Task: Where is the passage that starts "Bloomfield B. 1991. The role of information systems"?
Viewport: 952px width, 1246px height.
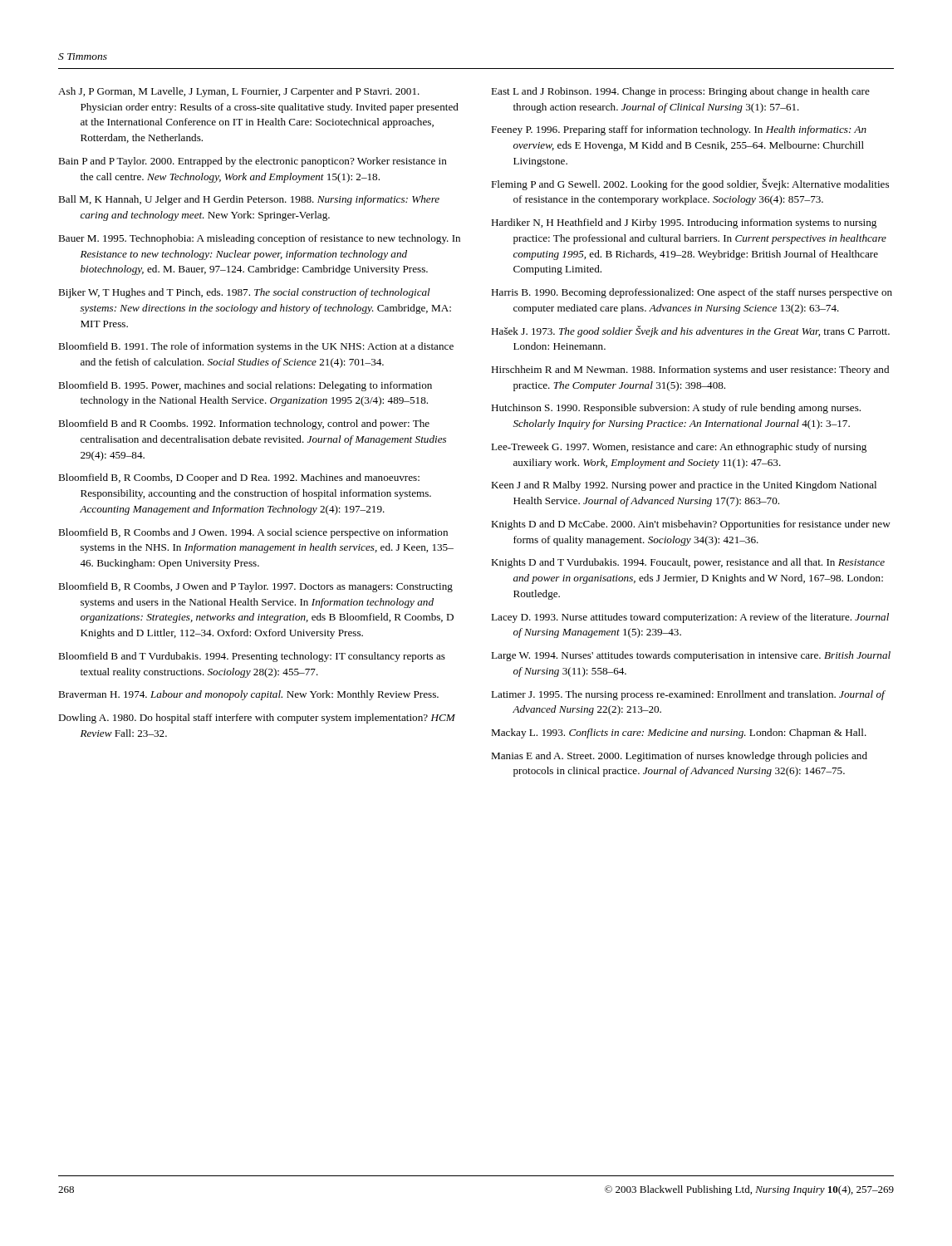Action: click(256, 354)
